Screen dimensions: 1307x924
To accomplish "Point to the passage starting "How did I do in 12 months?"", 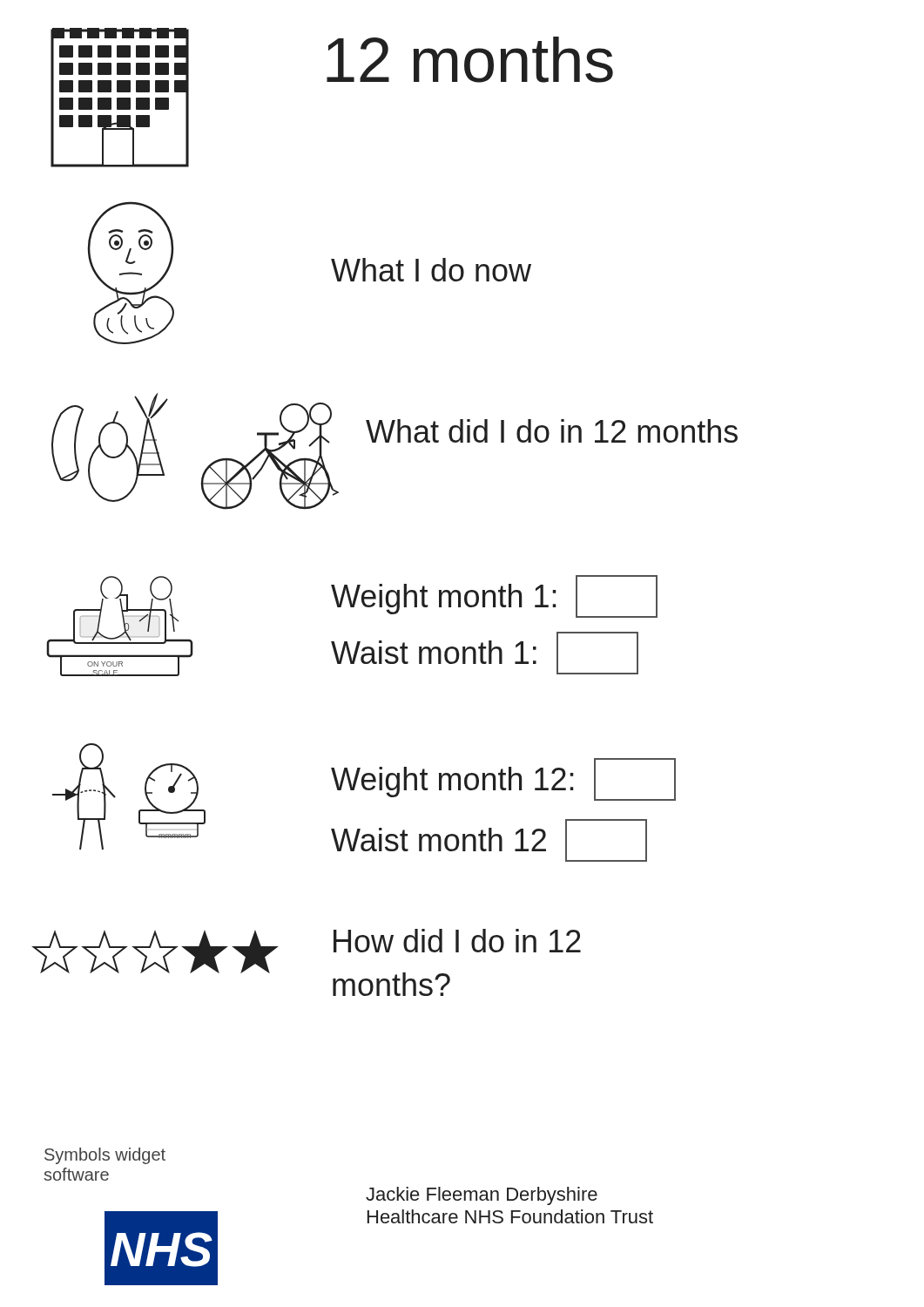I will [456, 964].
